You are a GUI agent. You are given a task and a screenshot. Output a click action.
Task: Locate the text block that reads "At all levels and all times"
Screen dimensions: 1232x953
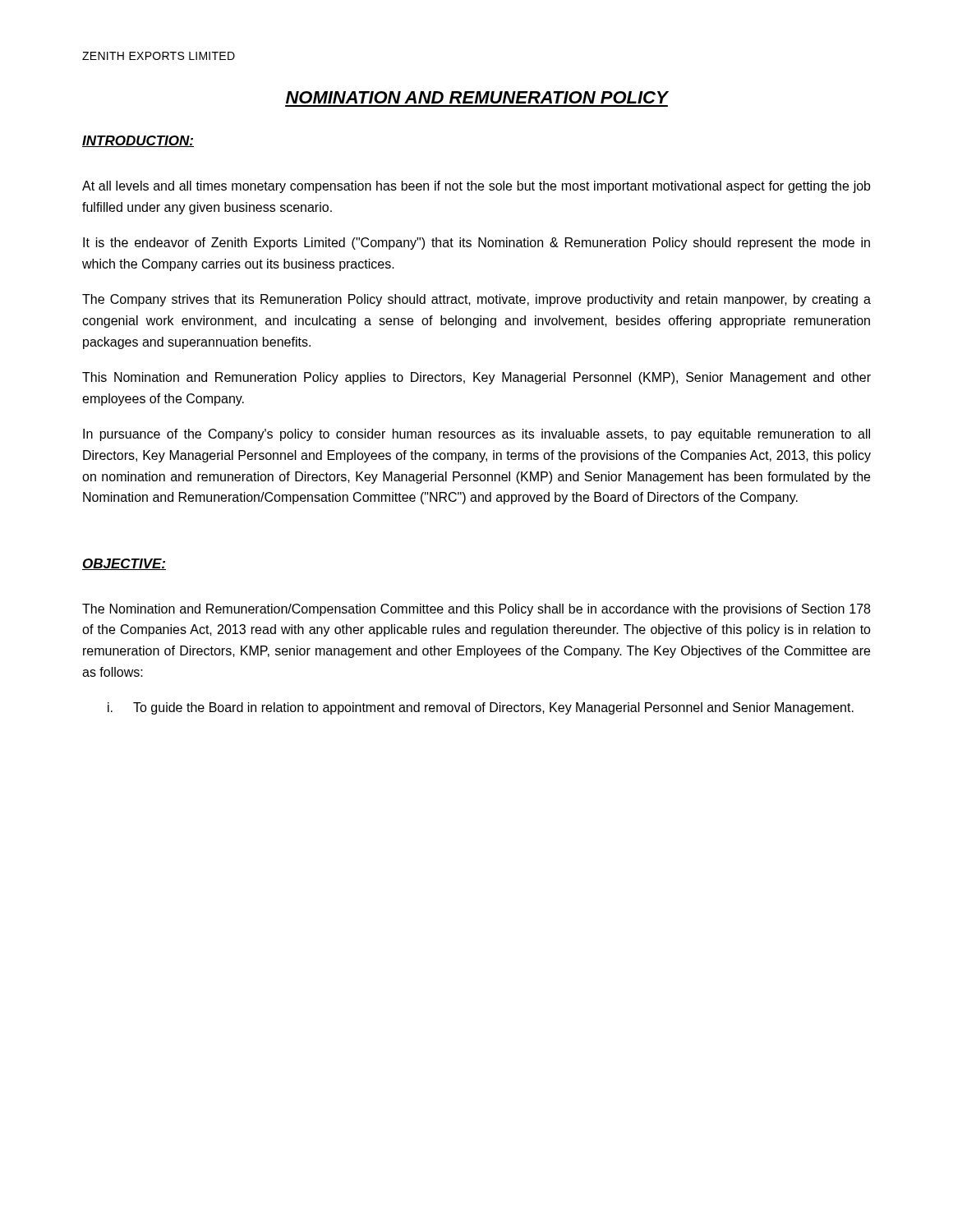[476, 197]
